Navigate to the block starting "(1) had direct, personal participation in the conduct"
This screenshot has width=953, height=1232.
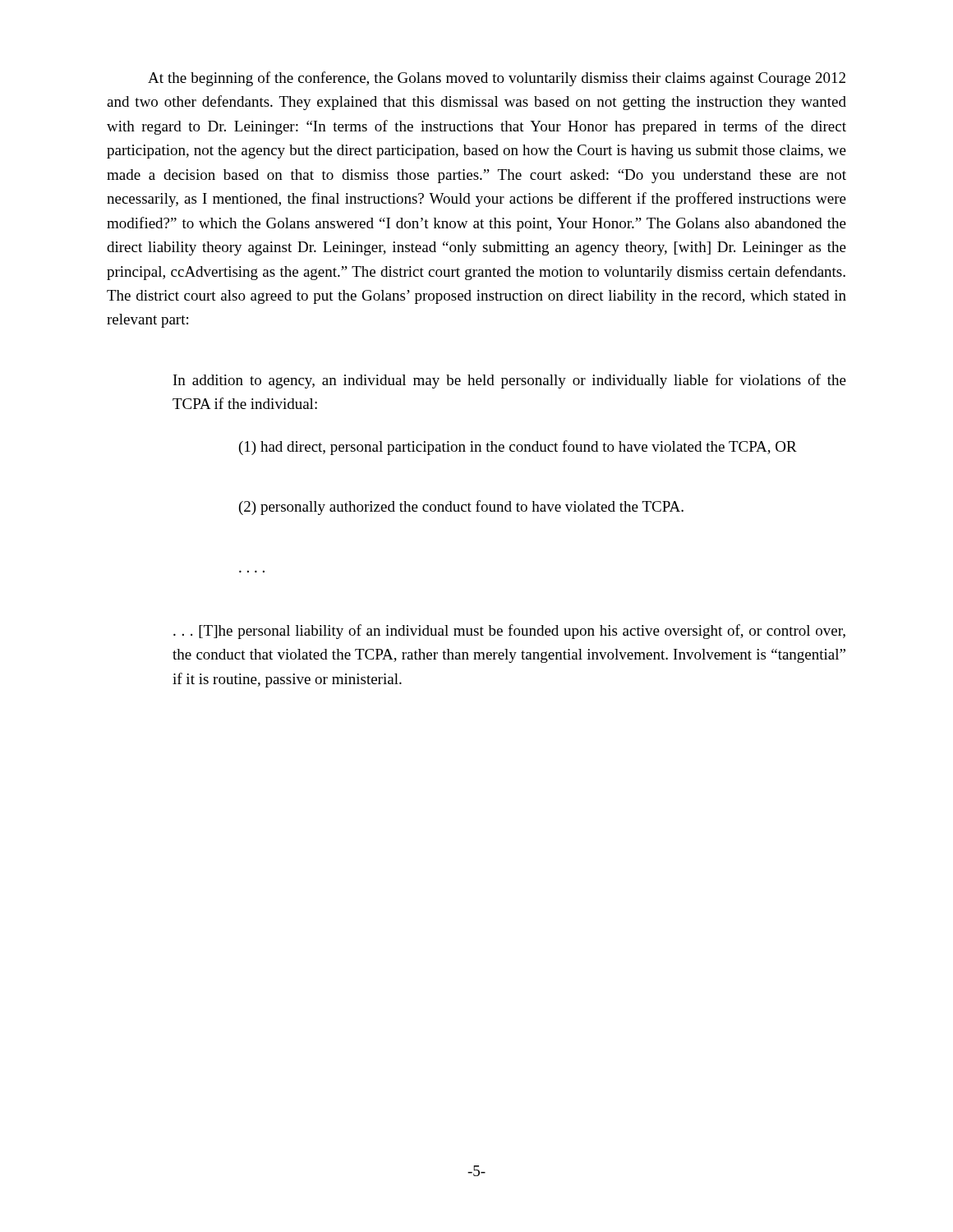(x=517, y=446)
